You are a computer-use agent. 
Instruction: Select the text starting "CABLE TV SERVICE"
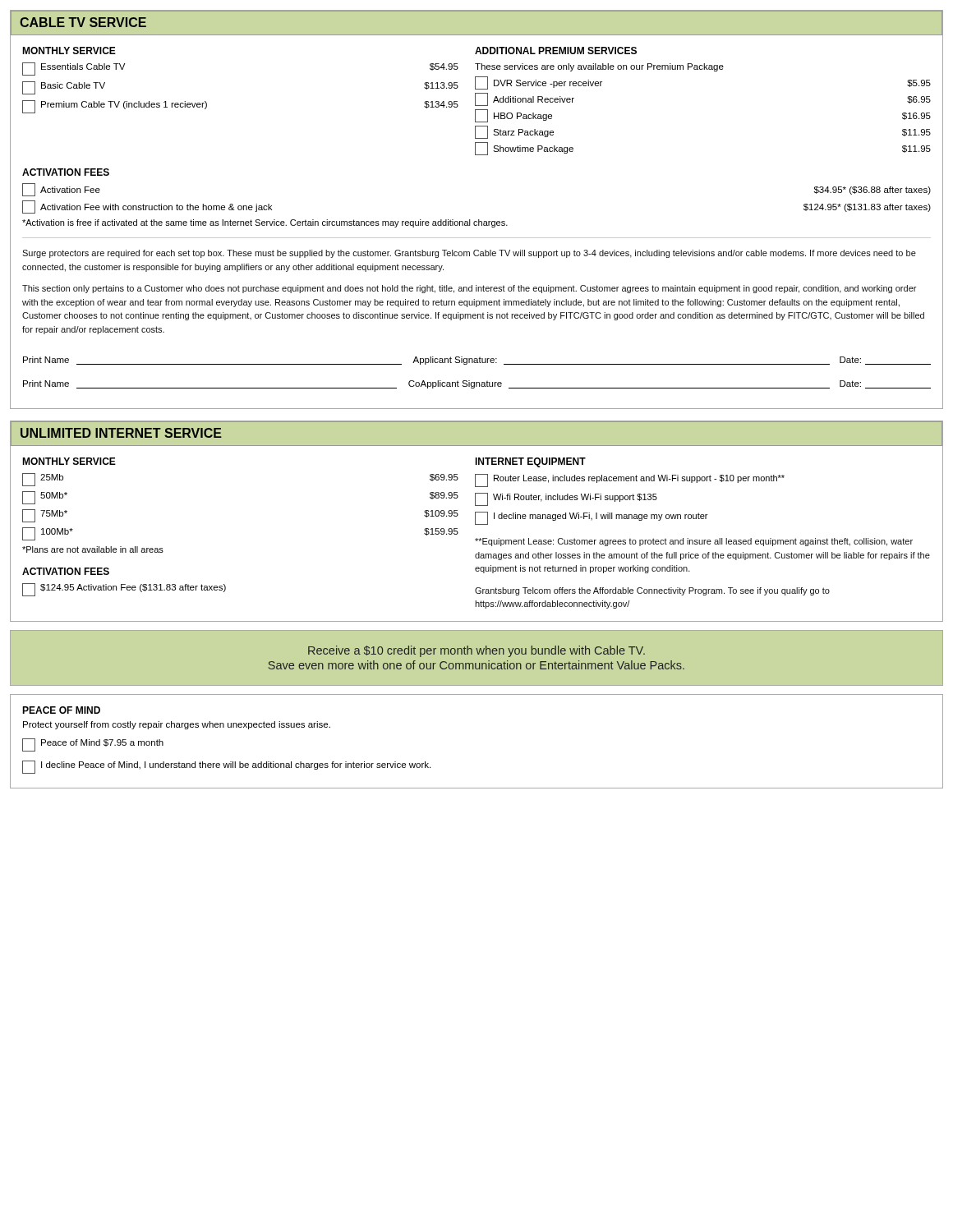[83, 23]
